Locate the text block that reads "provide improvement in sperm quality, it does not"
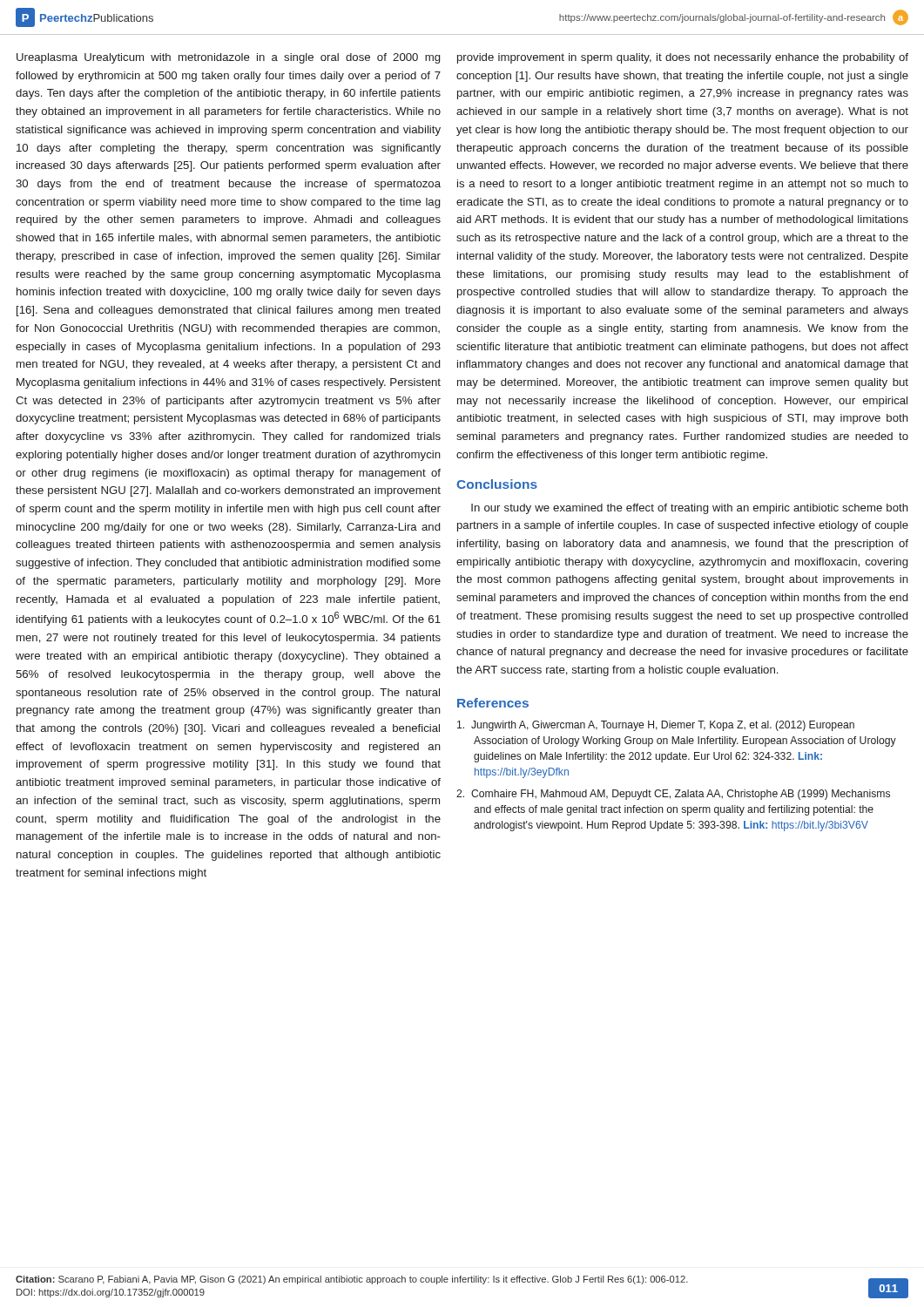The image size is (924, 1307). (682, 256)
